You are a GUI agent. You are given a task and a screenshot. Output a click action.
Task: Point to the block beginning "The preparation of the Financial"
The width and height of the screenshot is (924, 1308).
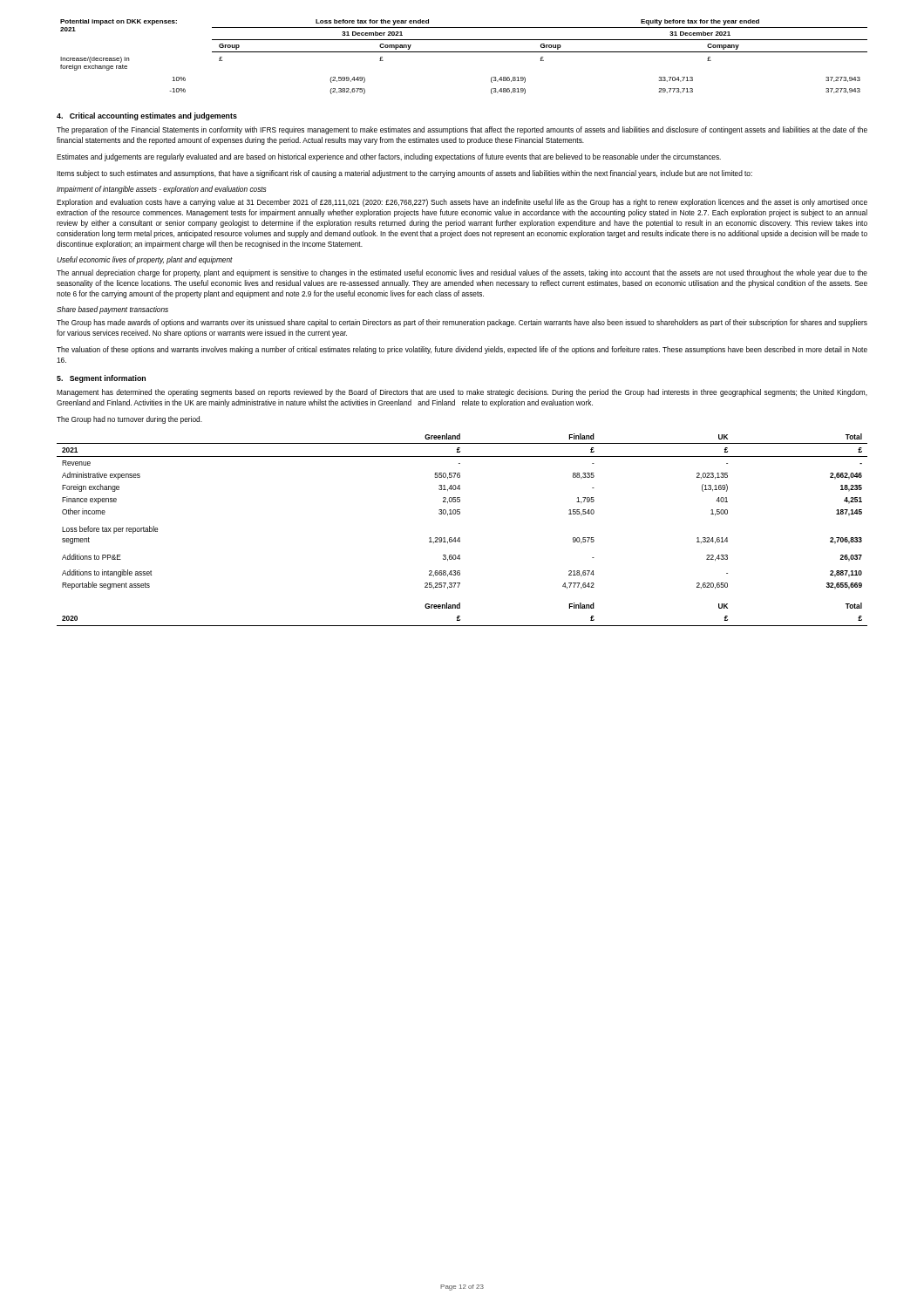tap(462, 135)
